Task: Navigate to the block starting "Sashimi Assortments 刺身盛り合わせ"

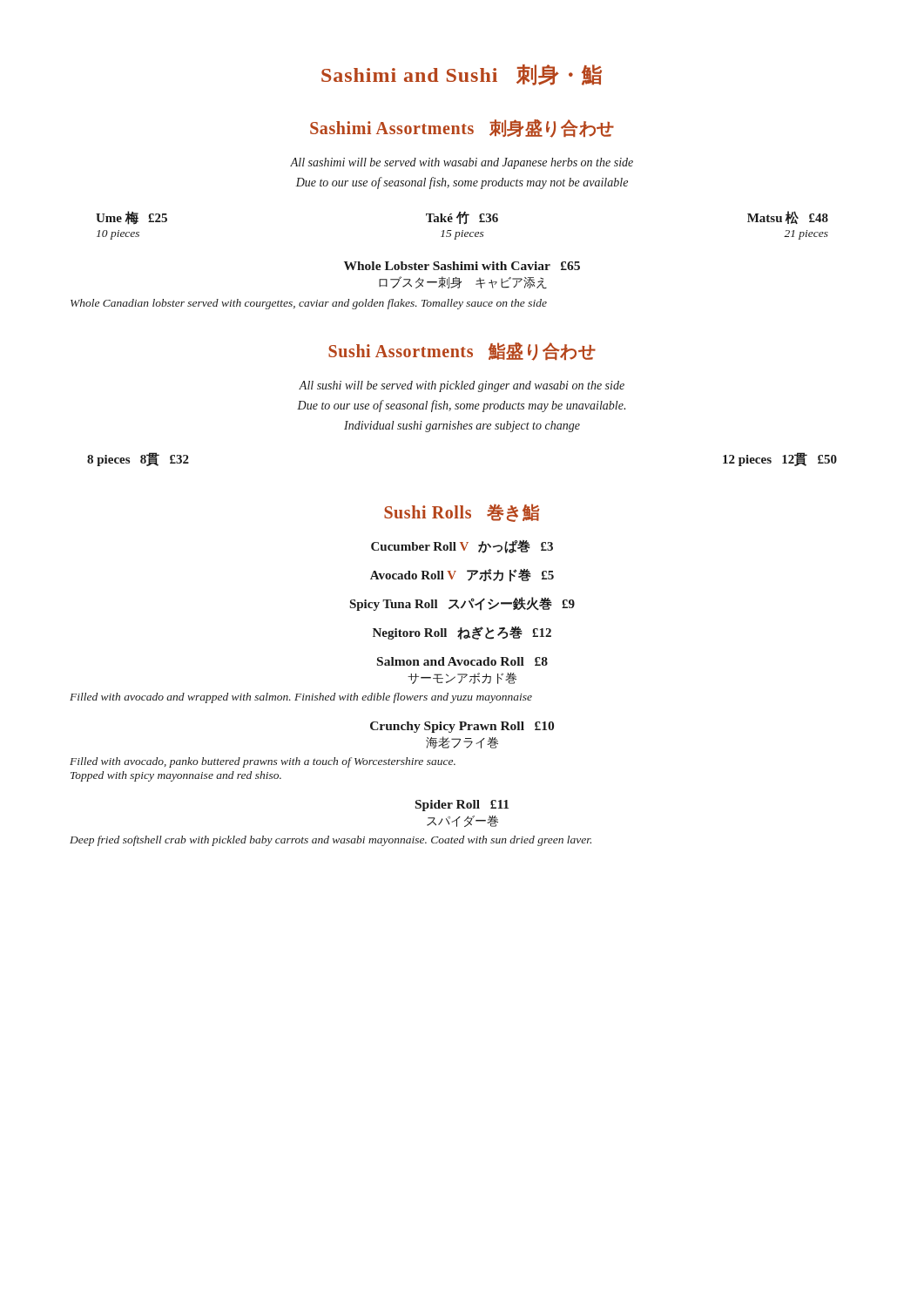Action: [462, 128]
